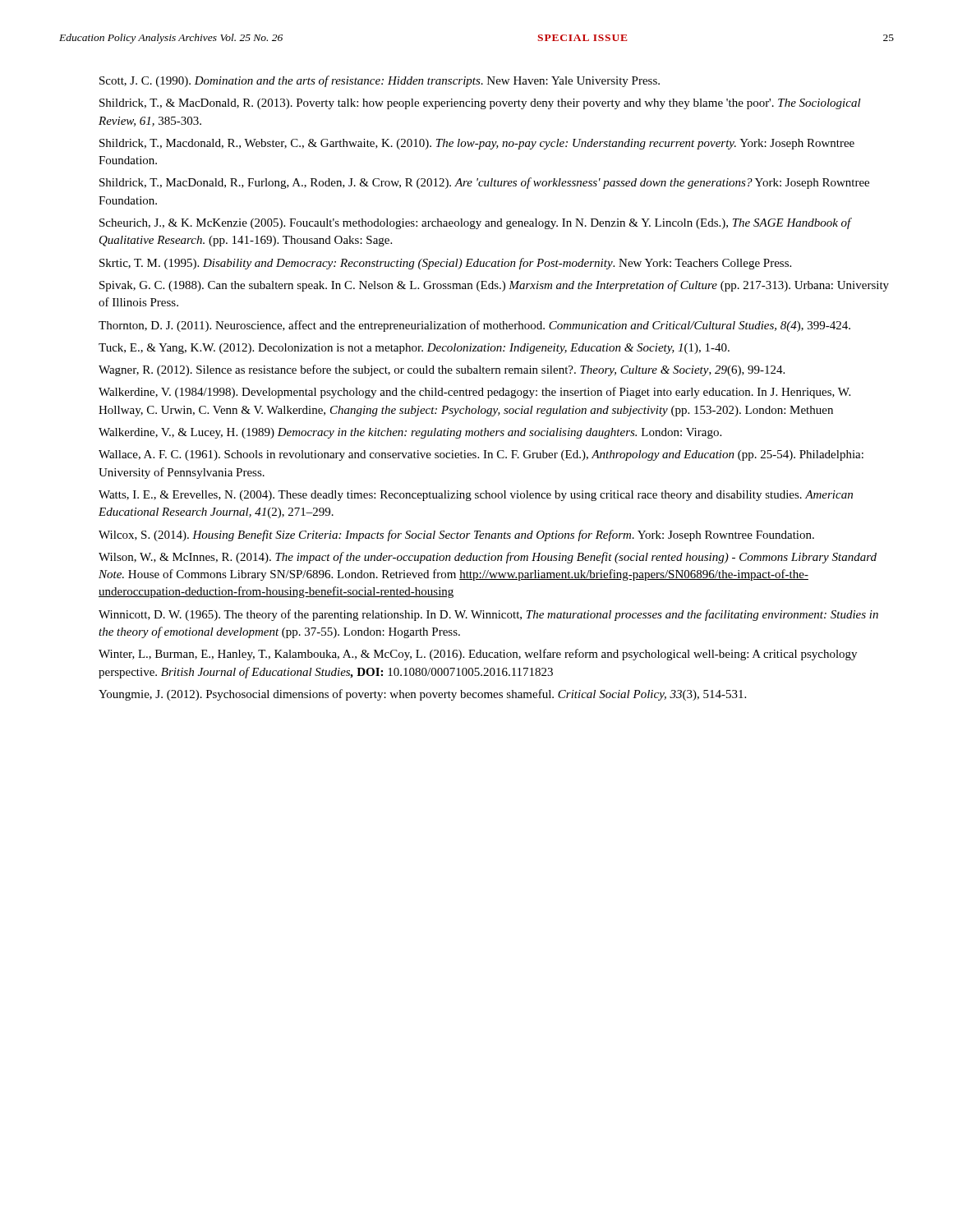The height and width of the screenshot is (1232, 953).
Task: Click the passage that begins "Winter, L., Burman, E., Hanley, T., Kalambouka,"
Action: tap(476, 663)
